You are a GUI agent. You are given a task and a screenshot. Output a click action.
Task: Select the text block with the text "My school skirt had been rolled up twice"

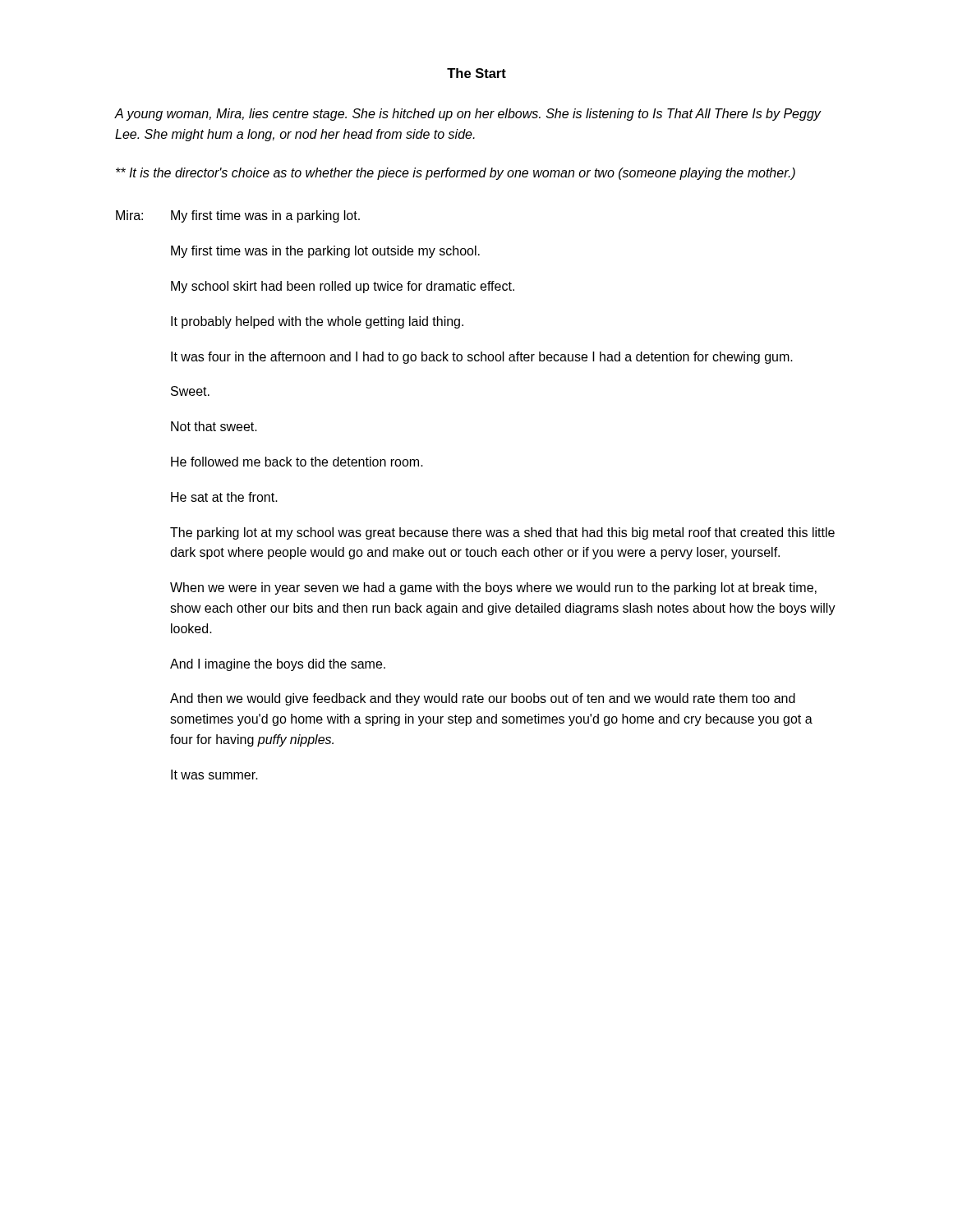click(343, 286)
